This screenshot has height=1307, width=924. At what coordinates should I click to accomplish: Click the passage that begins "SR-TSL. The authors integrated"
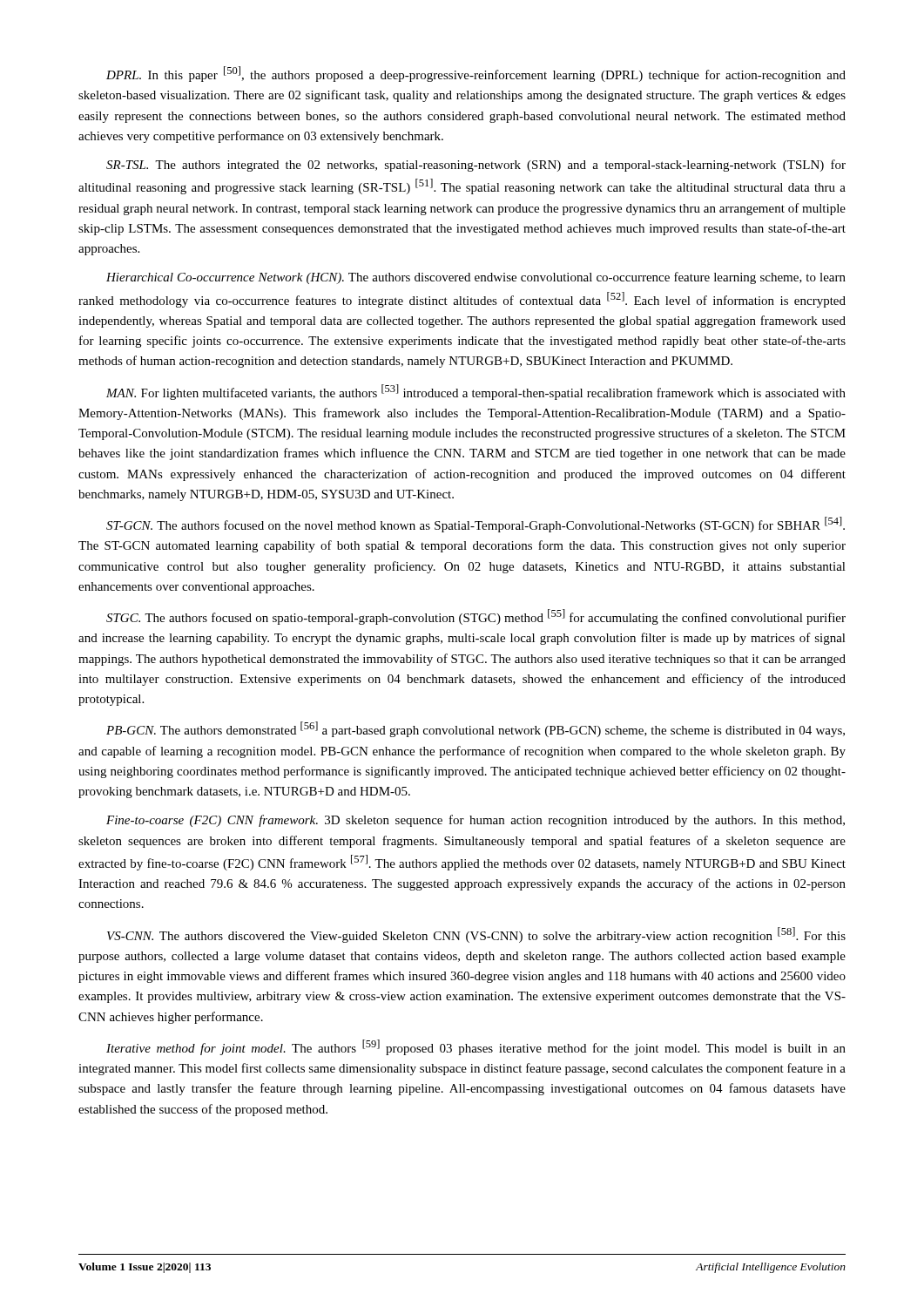click(462, 207)
